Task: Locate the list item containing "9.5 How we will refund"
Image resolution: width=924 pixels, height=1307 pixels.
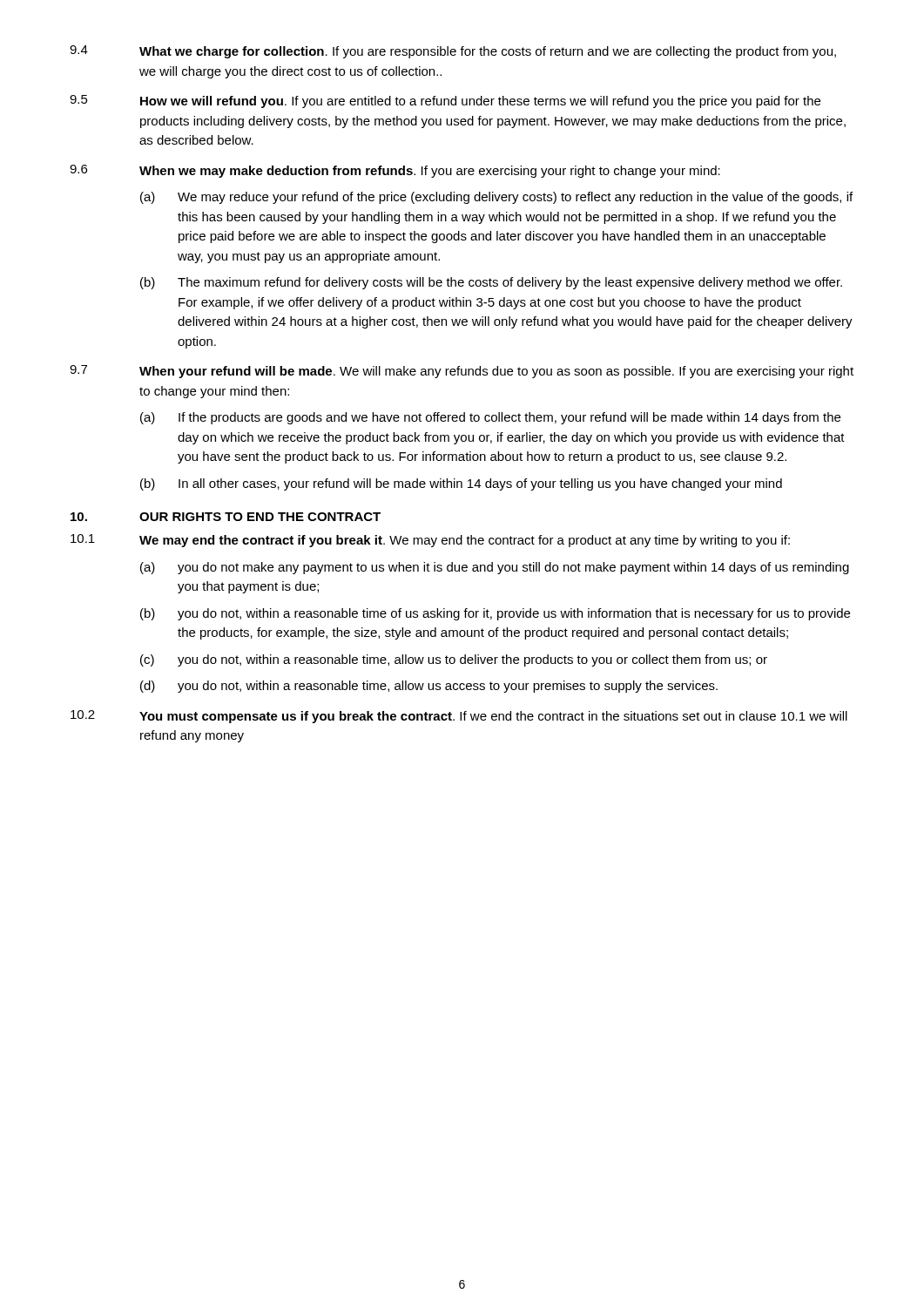Action: (x=462, y=121)
